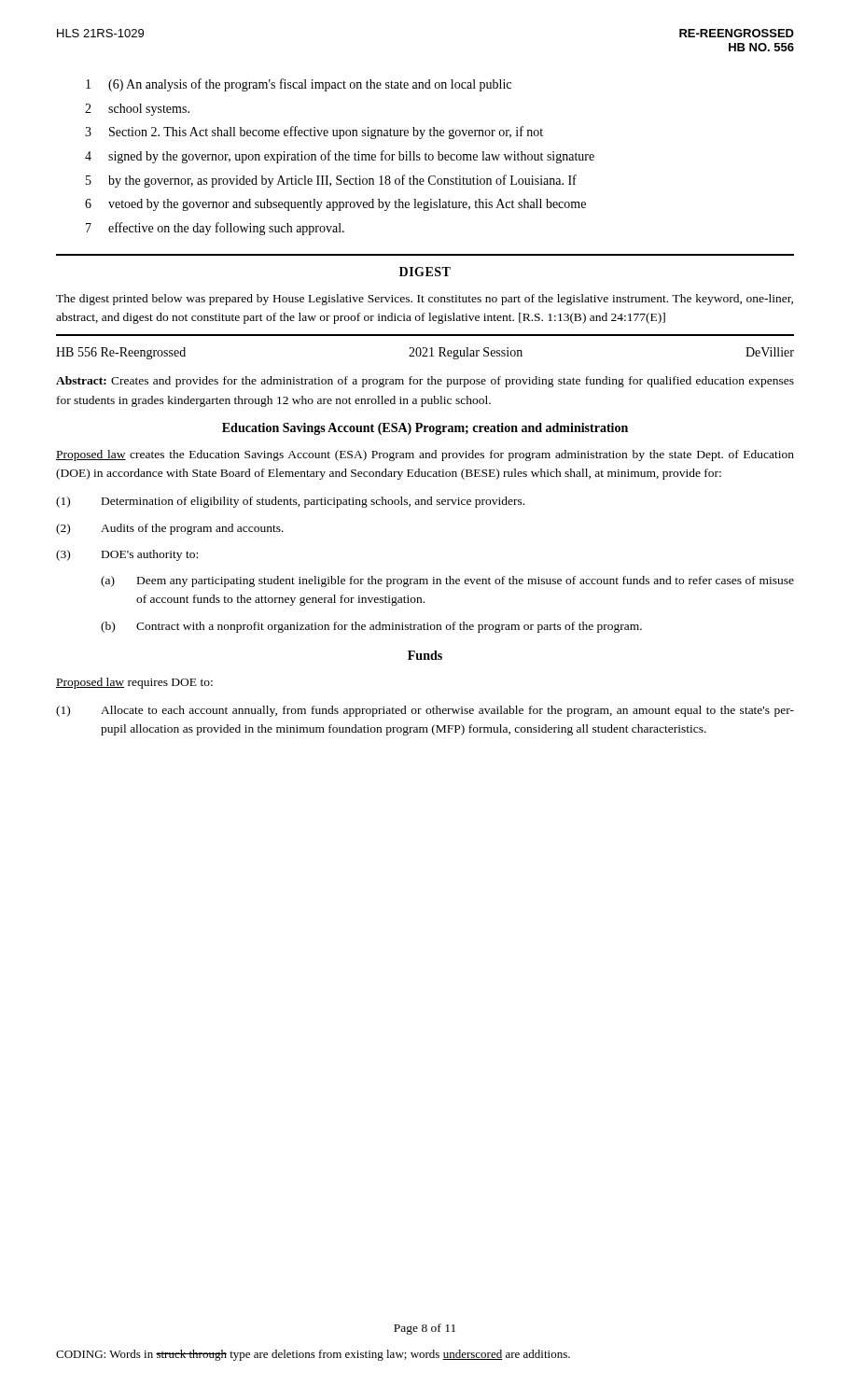Select a footnote
The image size is (850, 1400).
coord(313,1353)
